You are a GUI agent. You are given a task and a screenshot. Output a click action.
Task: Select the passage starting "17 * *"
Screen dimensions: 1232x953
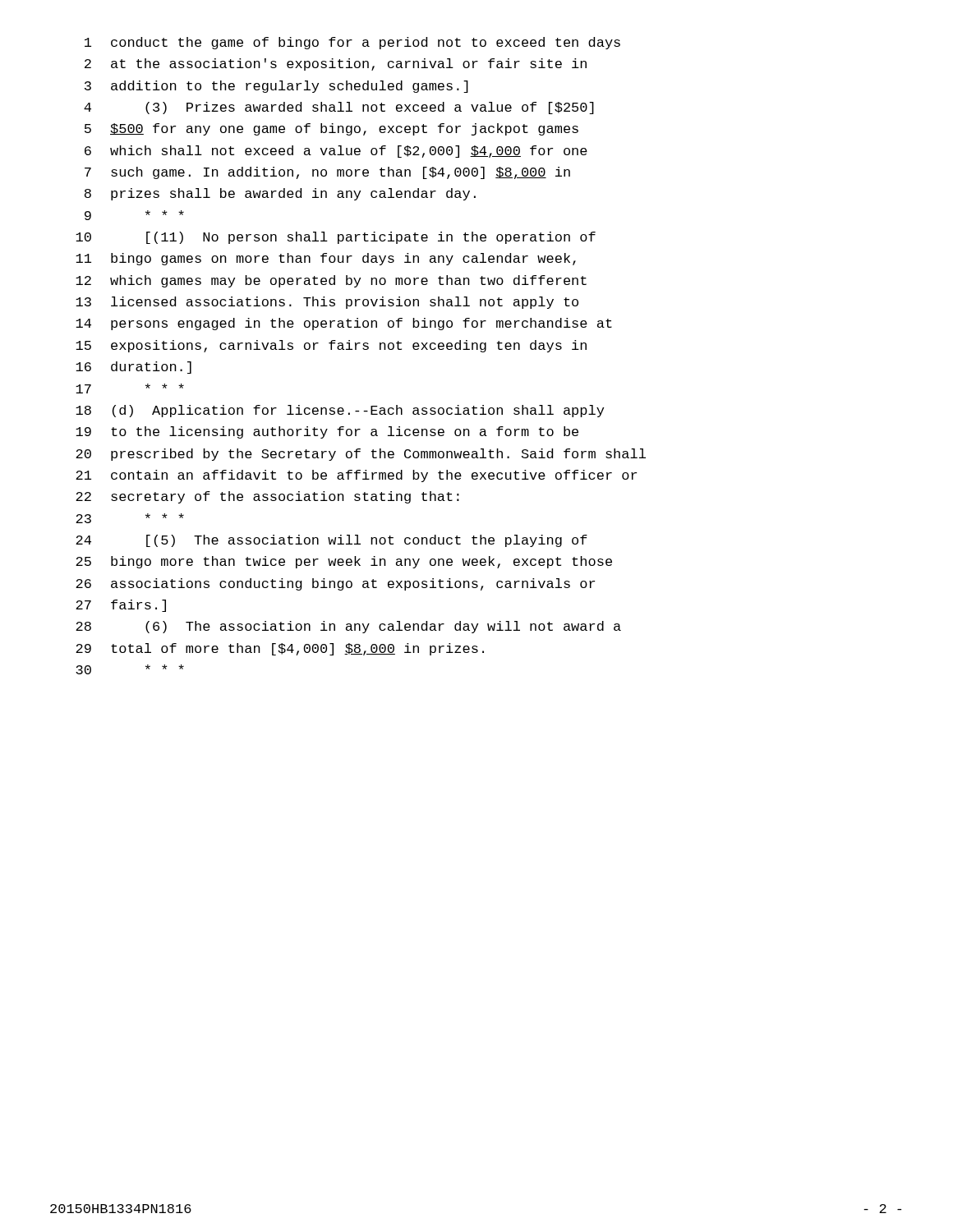point(79,388)
